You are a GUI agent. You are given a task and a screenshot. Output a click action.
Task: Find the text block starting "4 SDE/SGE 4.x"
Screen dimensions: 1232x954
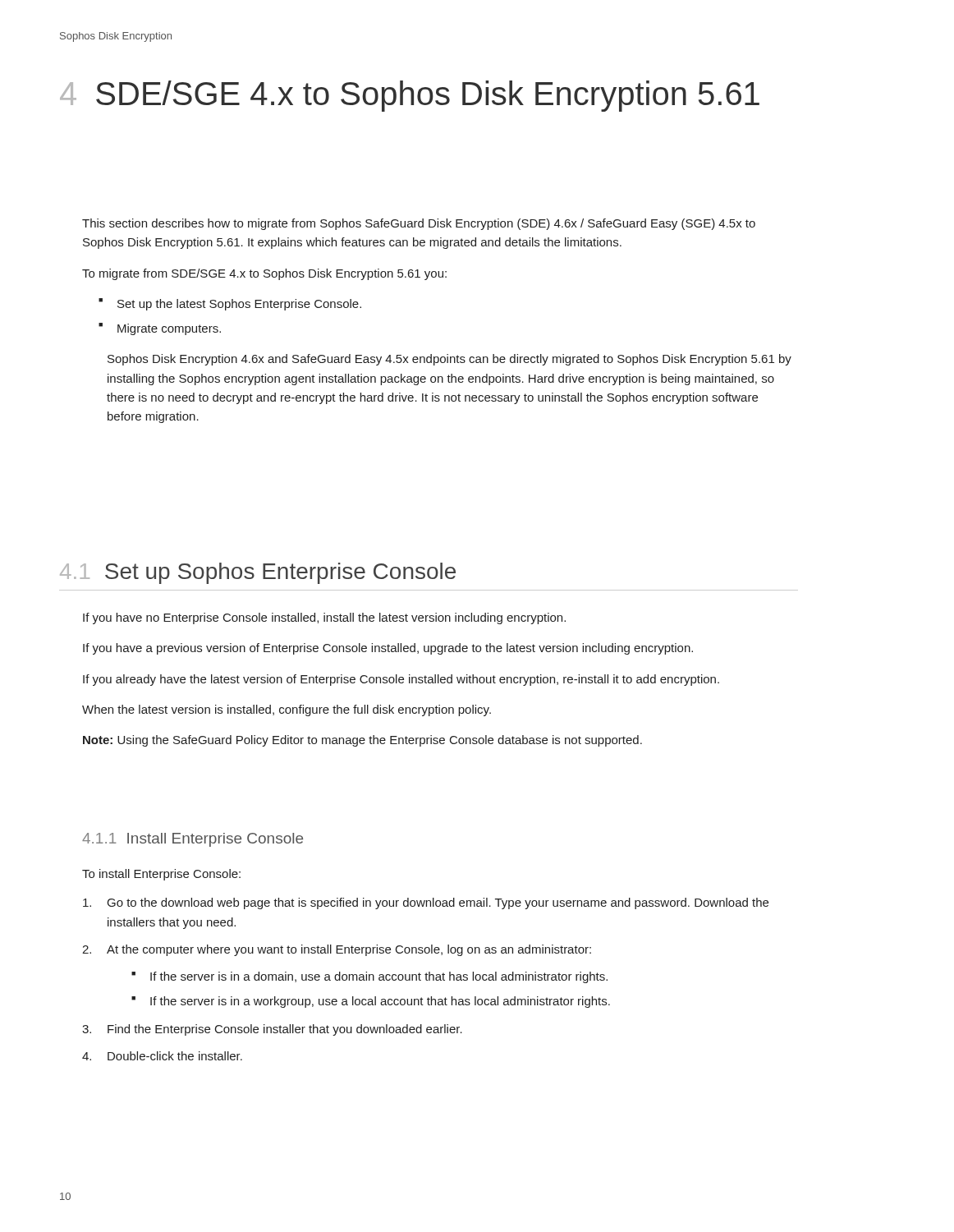coord(429,94)
